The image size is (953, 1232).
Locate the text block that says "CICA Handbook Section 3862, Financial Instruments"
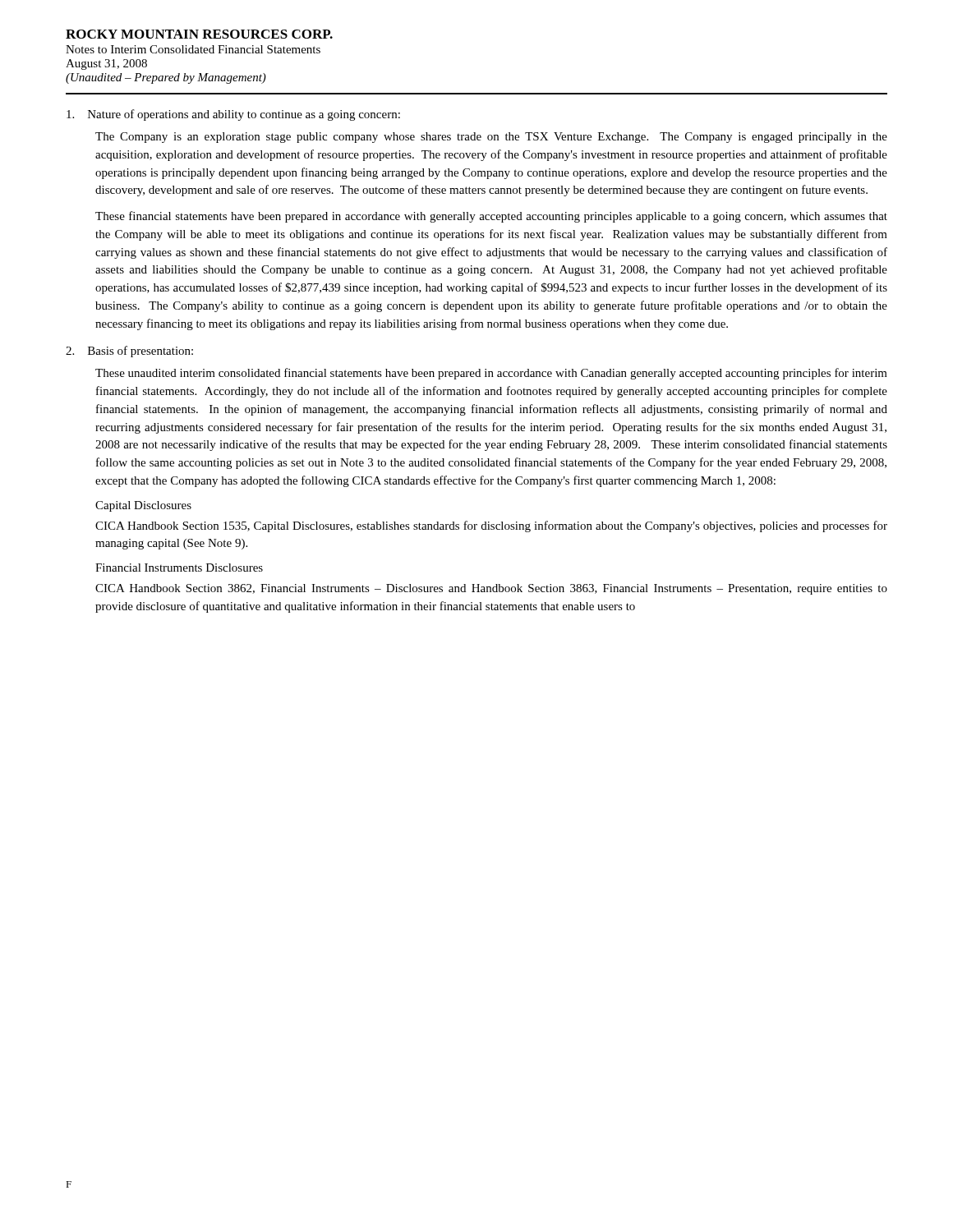(491, 597)
